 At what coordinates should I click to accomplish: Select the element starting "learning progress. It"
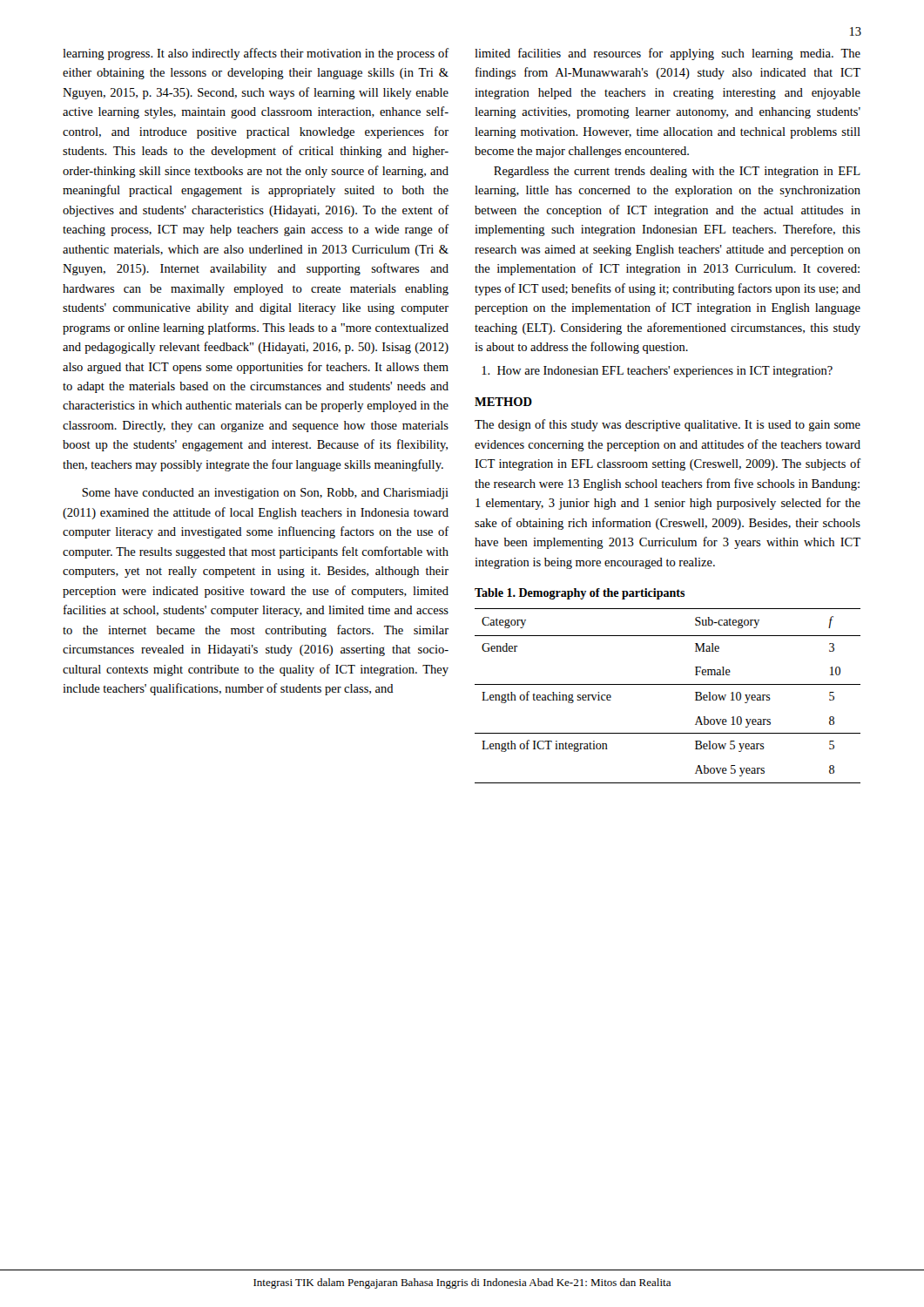point(256,259)
